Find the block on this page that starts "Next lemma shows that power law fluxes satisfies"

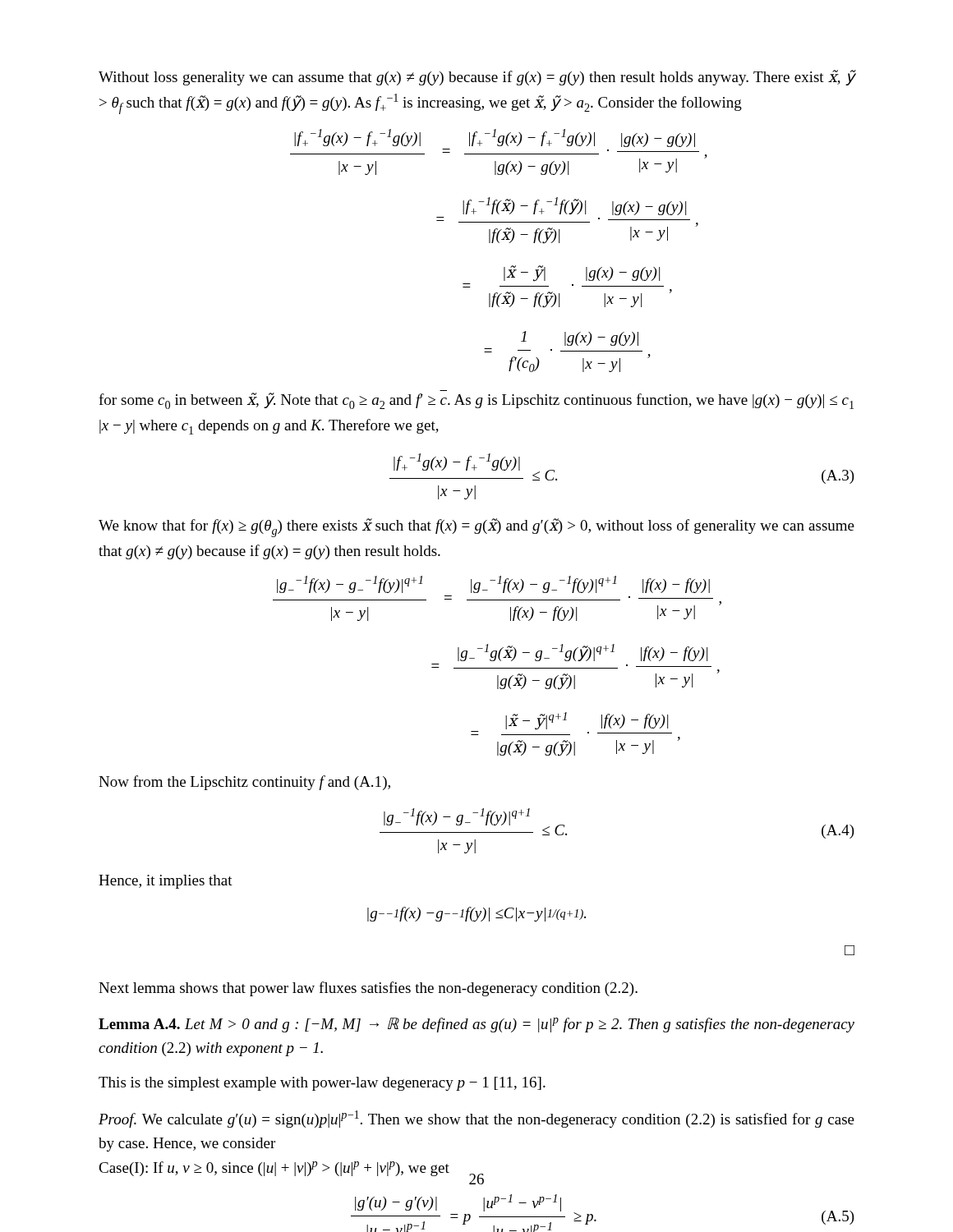[368, 987]
